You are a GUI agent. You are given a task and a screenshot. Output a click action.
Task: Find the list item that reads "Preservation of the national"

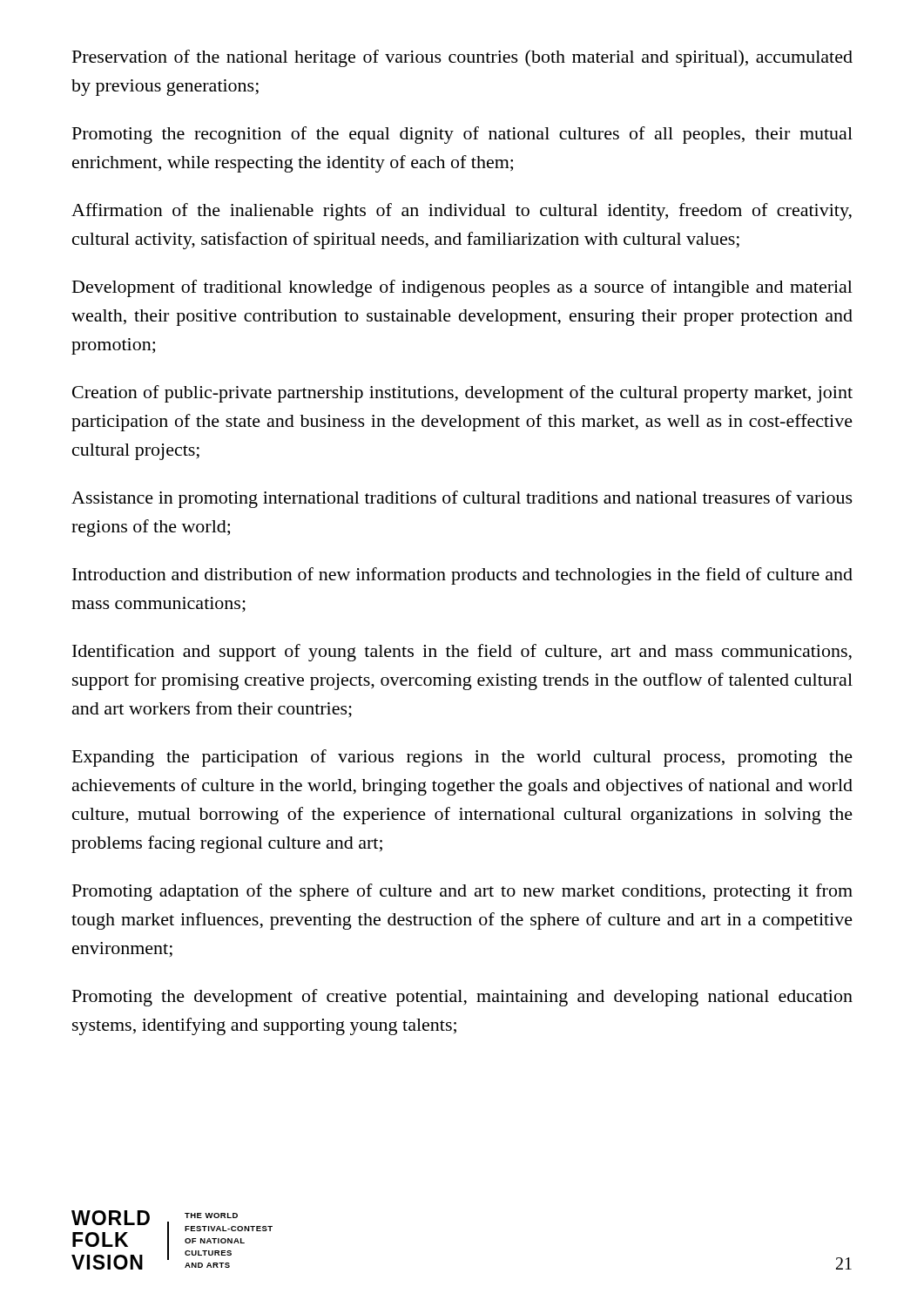[462, 71]
